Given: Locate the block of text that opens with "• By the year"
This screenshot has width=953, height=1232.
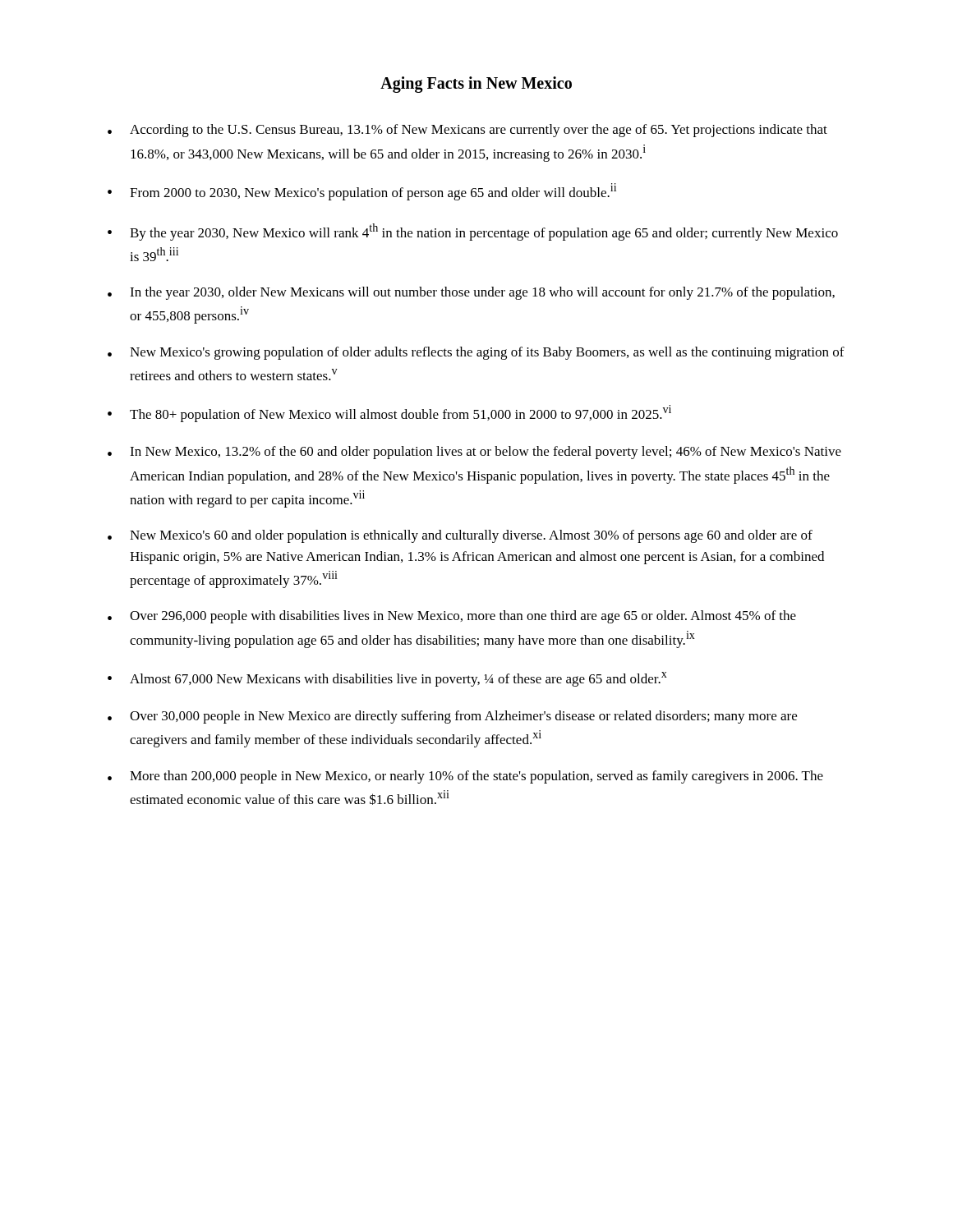Looking at the screenshot, I should tap(476, 243).
